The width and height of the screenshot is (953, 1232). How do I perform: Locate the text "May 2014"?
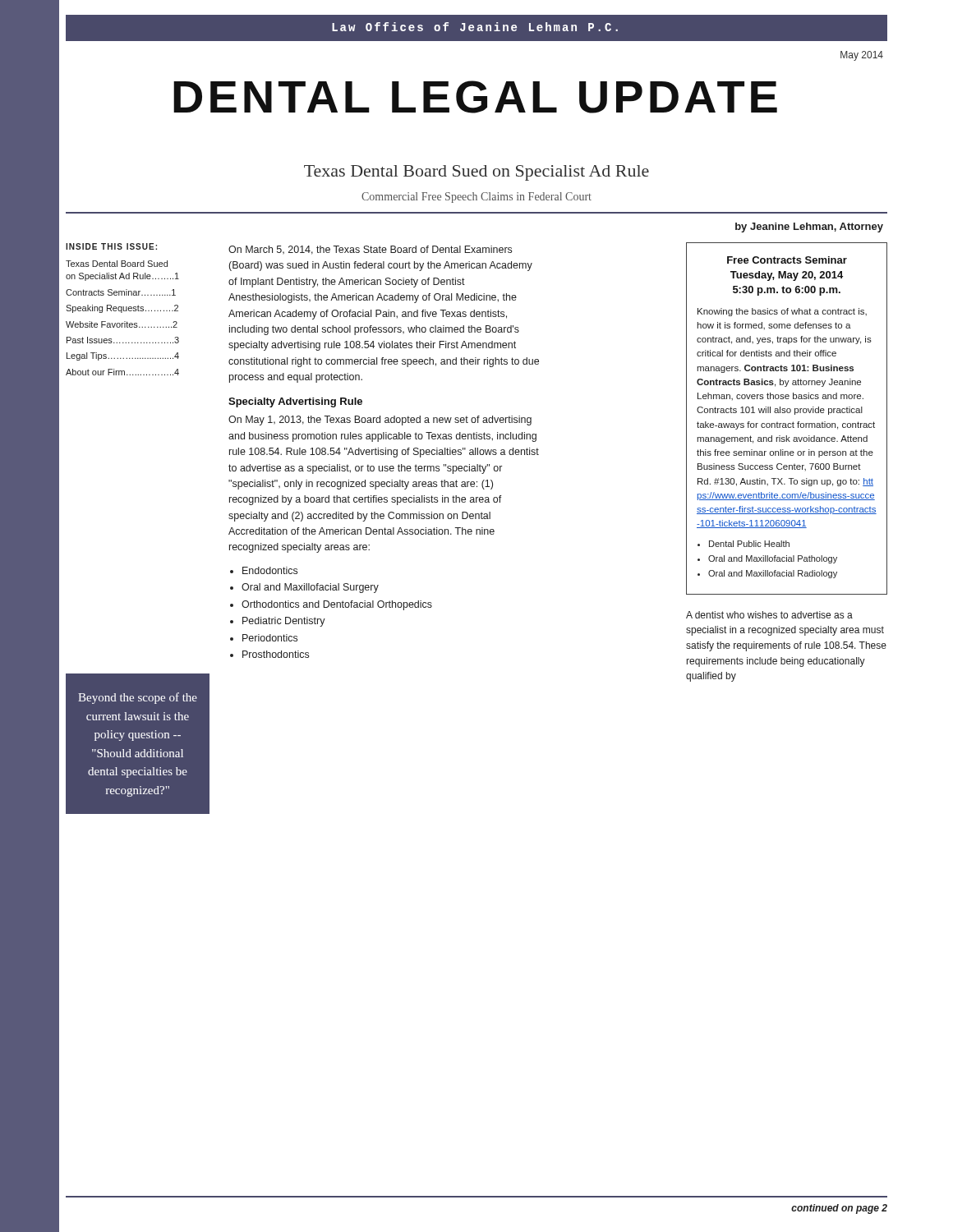[862, 55]
